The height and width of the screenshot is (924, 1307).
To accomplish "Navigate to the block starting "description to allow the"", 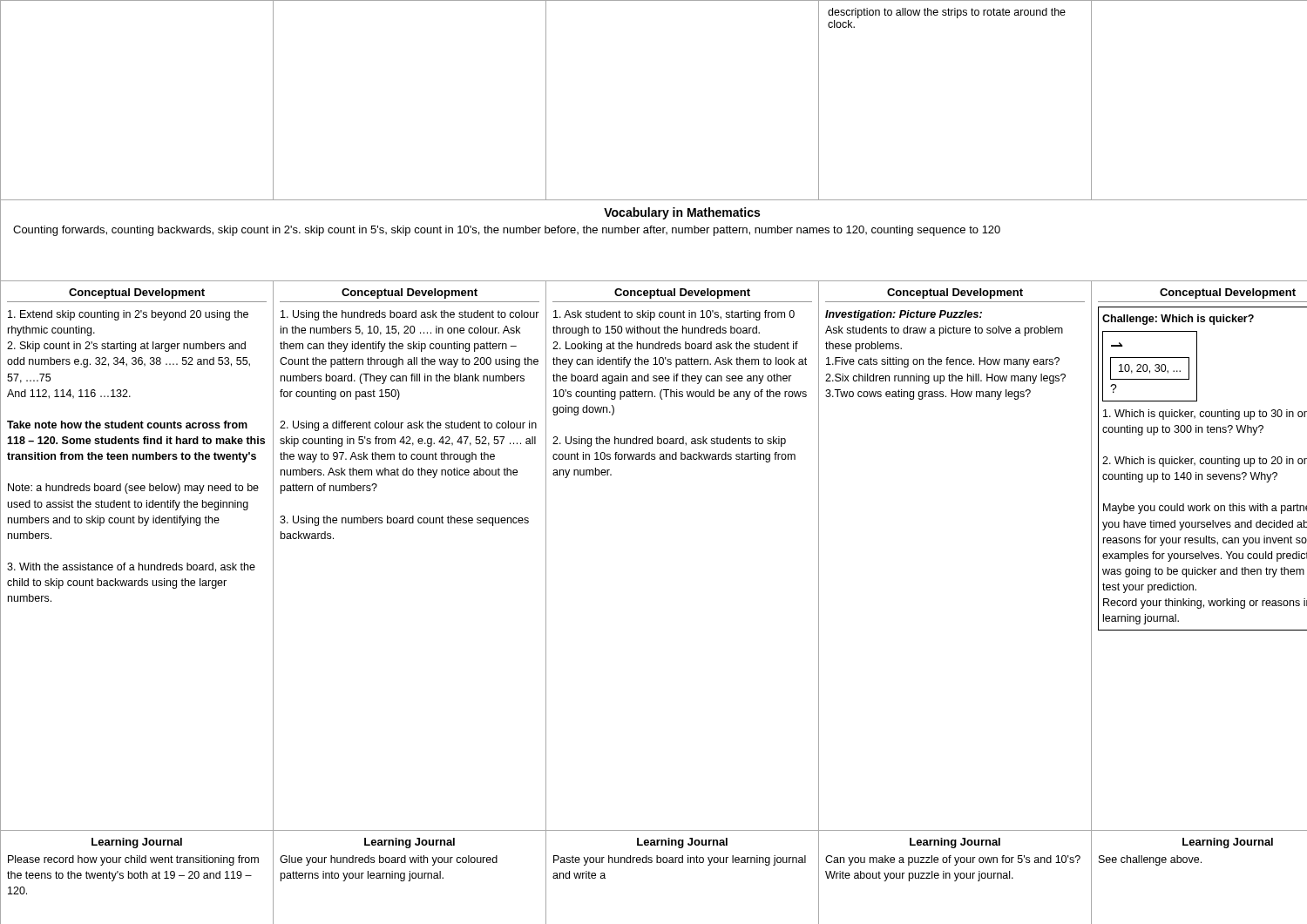I will pos(947,18).
